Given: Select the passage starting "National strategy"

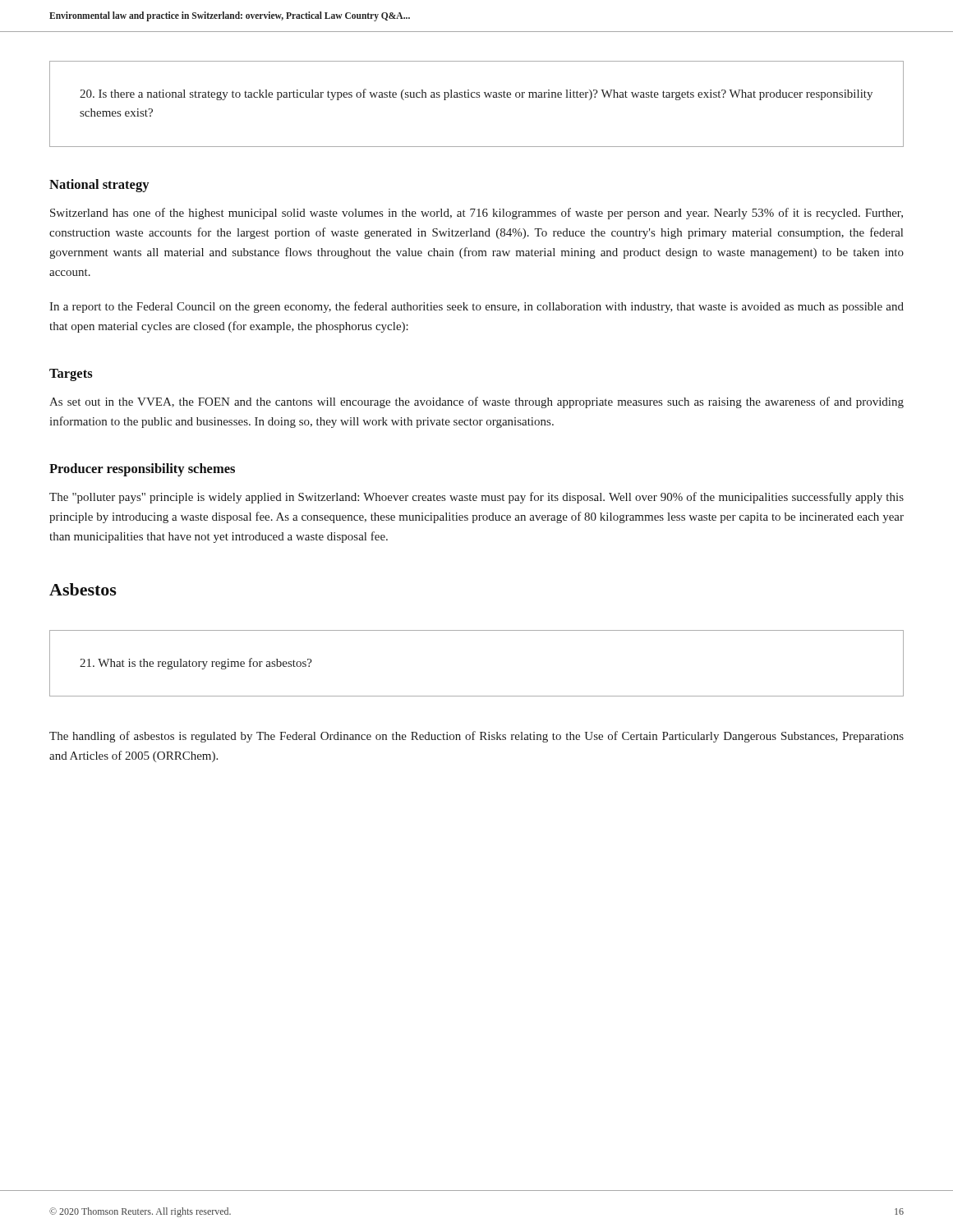Looking at the screenshot, I should pos(99,184).
